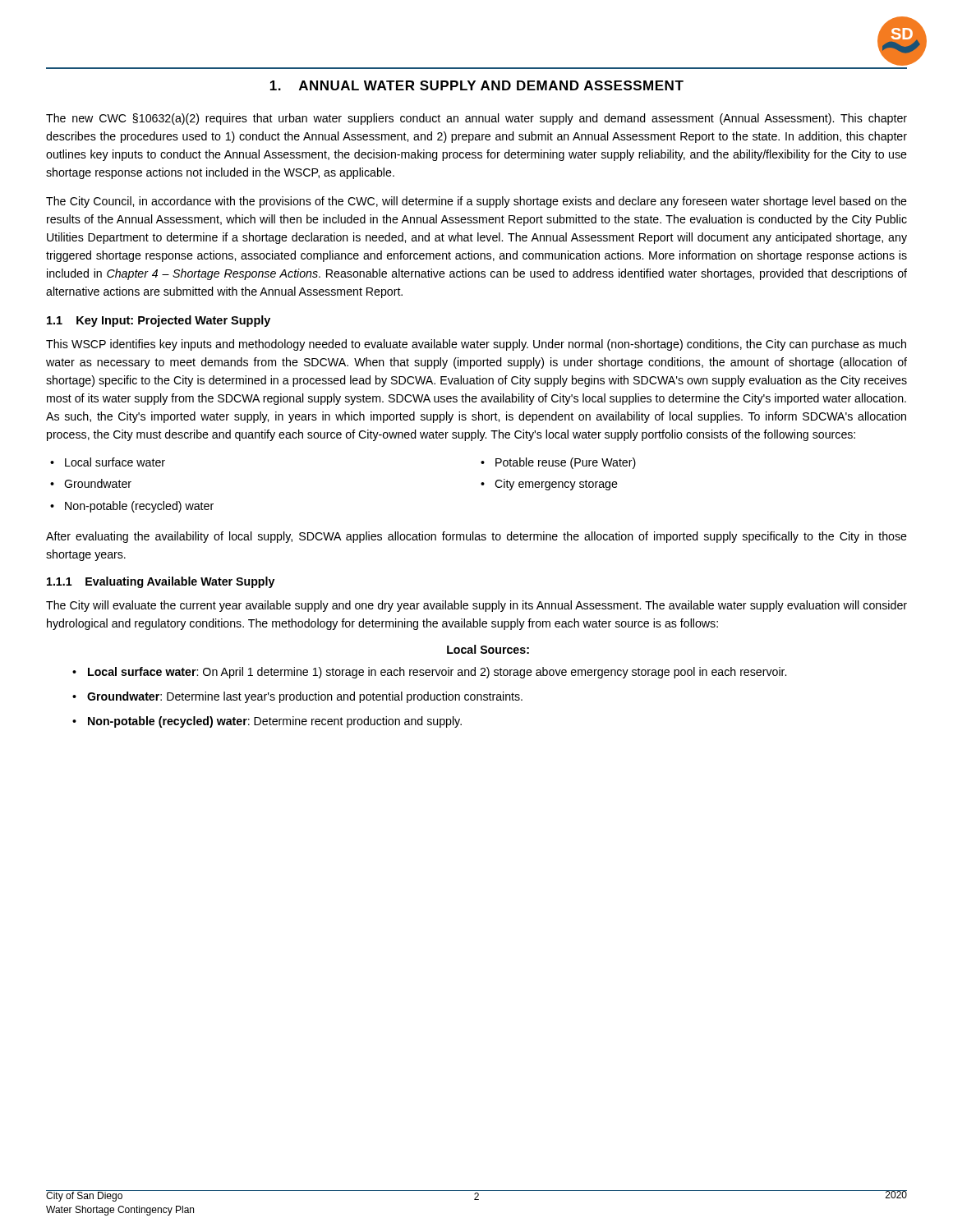Viewport: 953px width, 1232px height.
Task: Point to the section header beginning "1.1 Key Input: Projected"
Action: click(158, 320)
